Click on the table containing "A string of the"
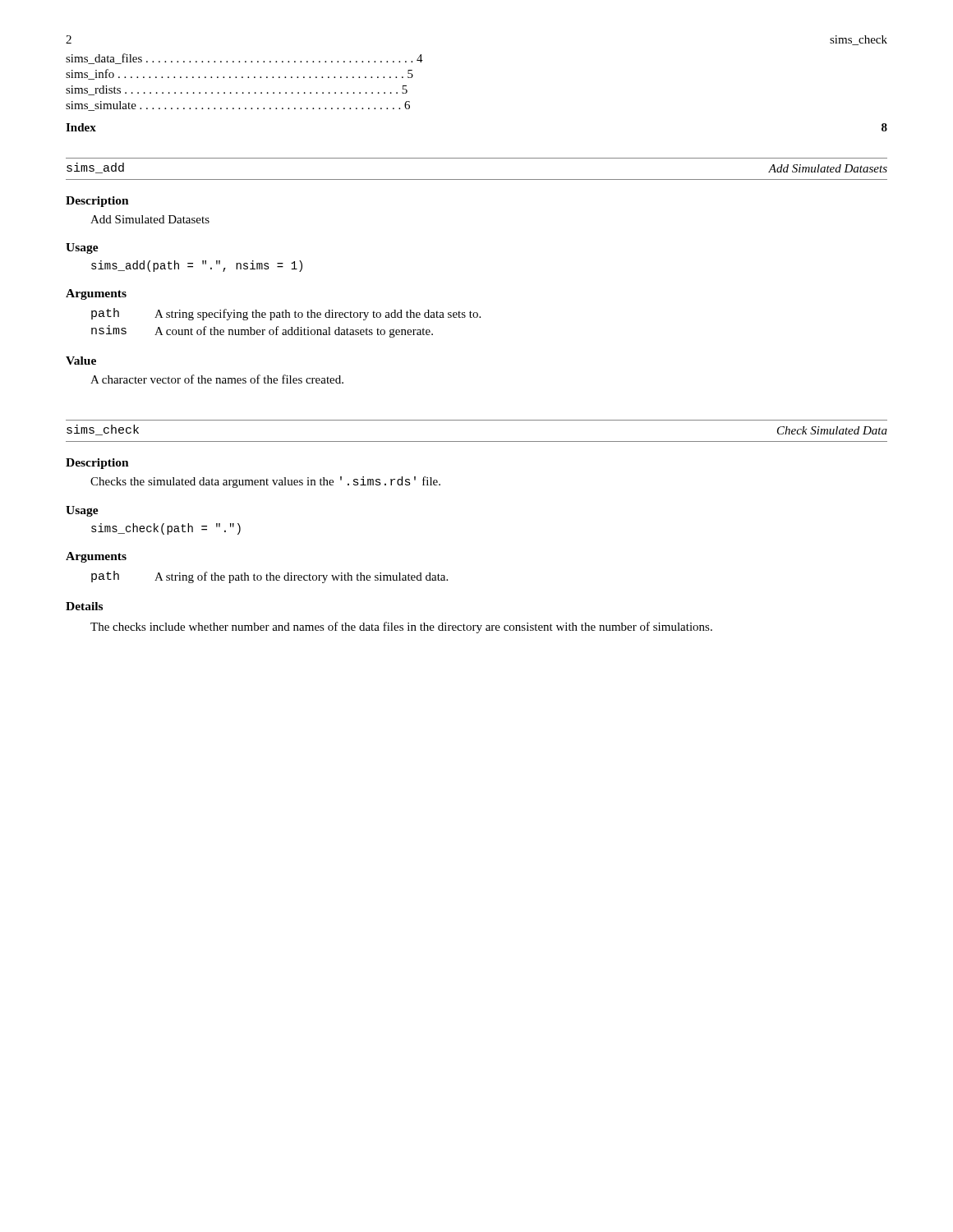The image size is (953, 1232). pos(476,577)
